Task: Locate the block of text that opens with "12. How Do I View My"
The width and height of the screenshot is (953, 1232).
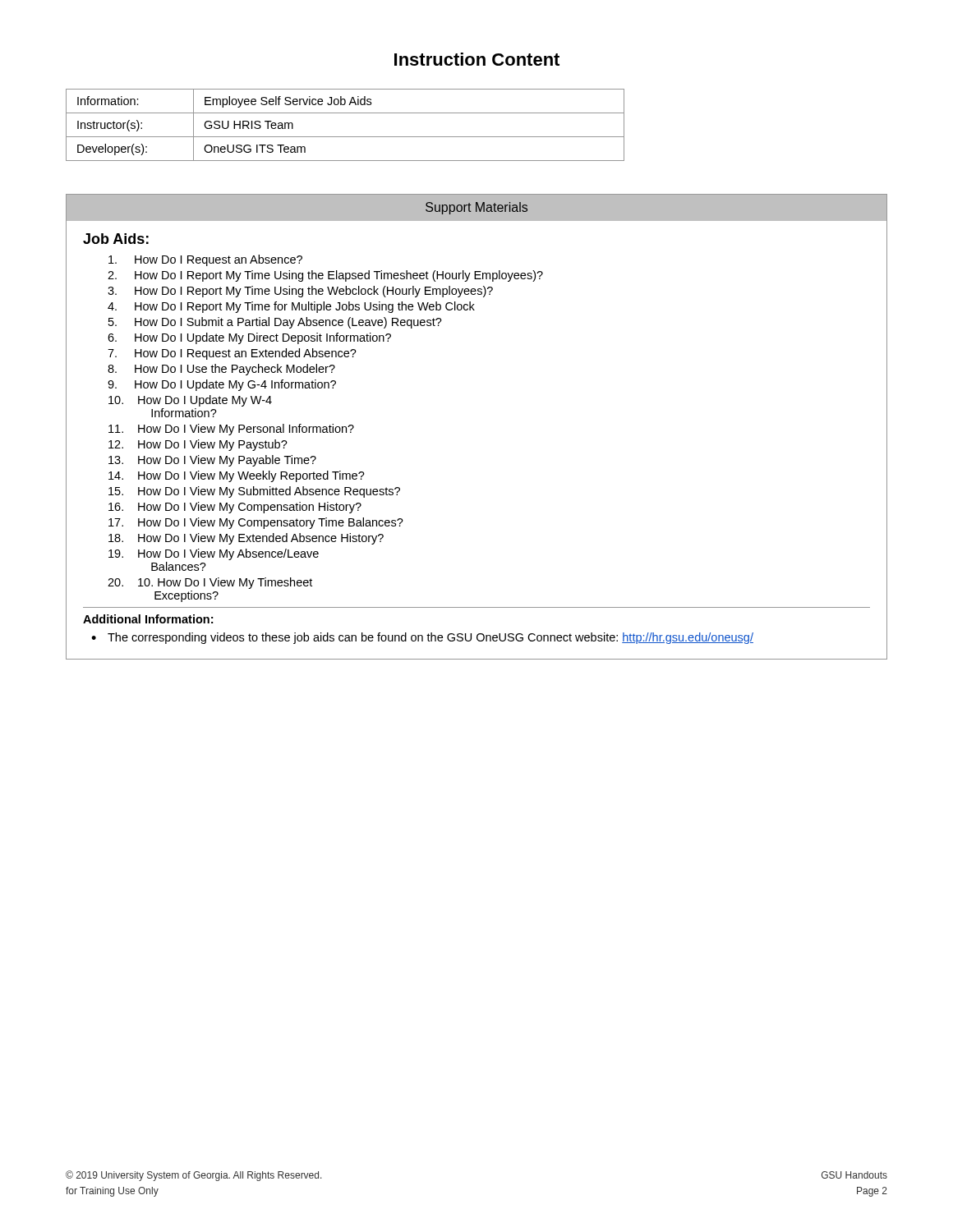Action: click(x=197, y=444)
